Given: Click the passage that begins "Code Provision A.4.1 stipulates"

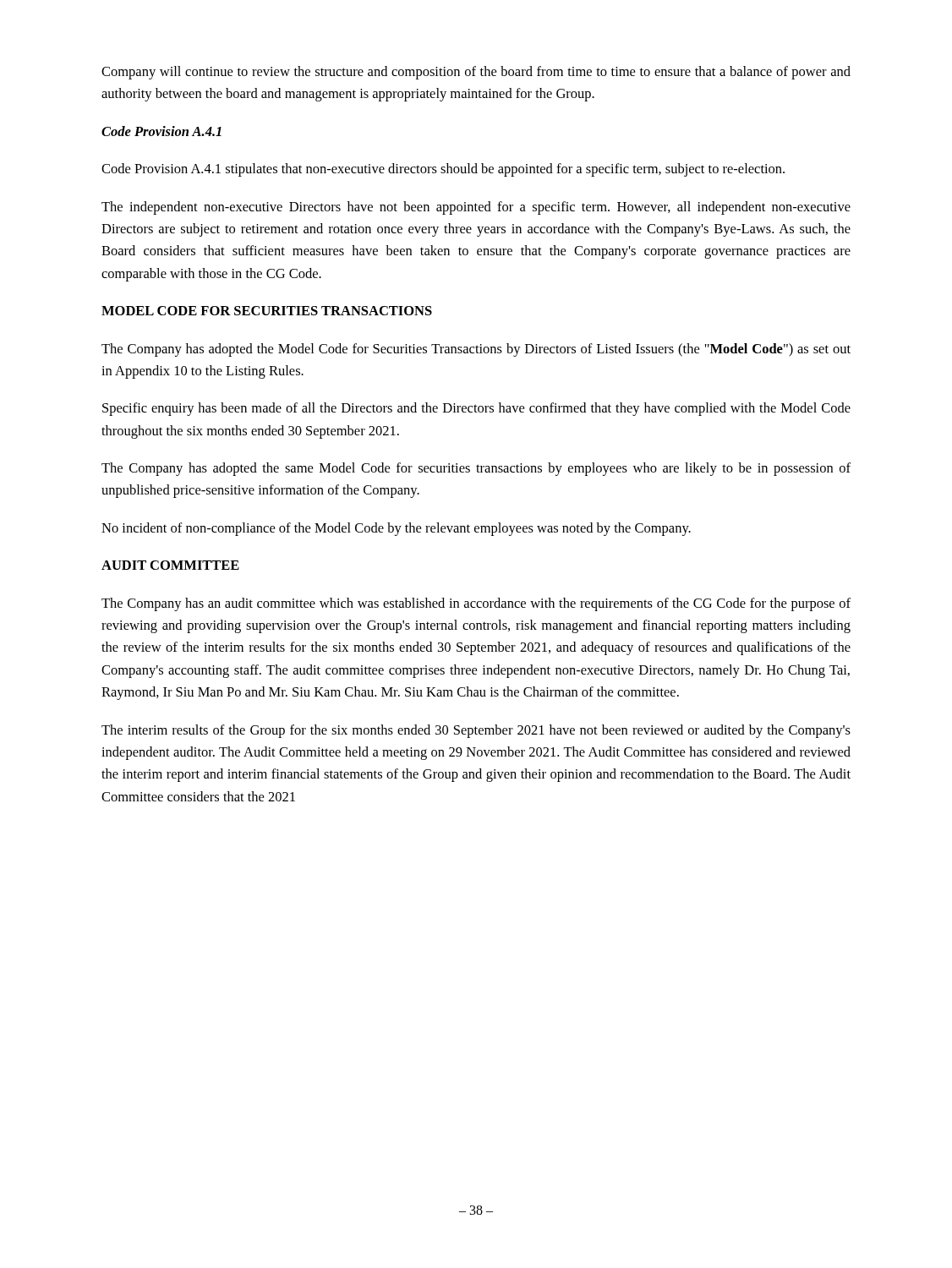Looking at the screenshot, I should tap(476, 169).
